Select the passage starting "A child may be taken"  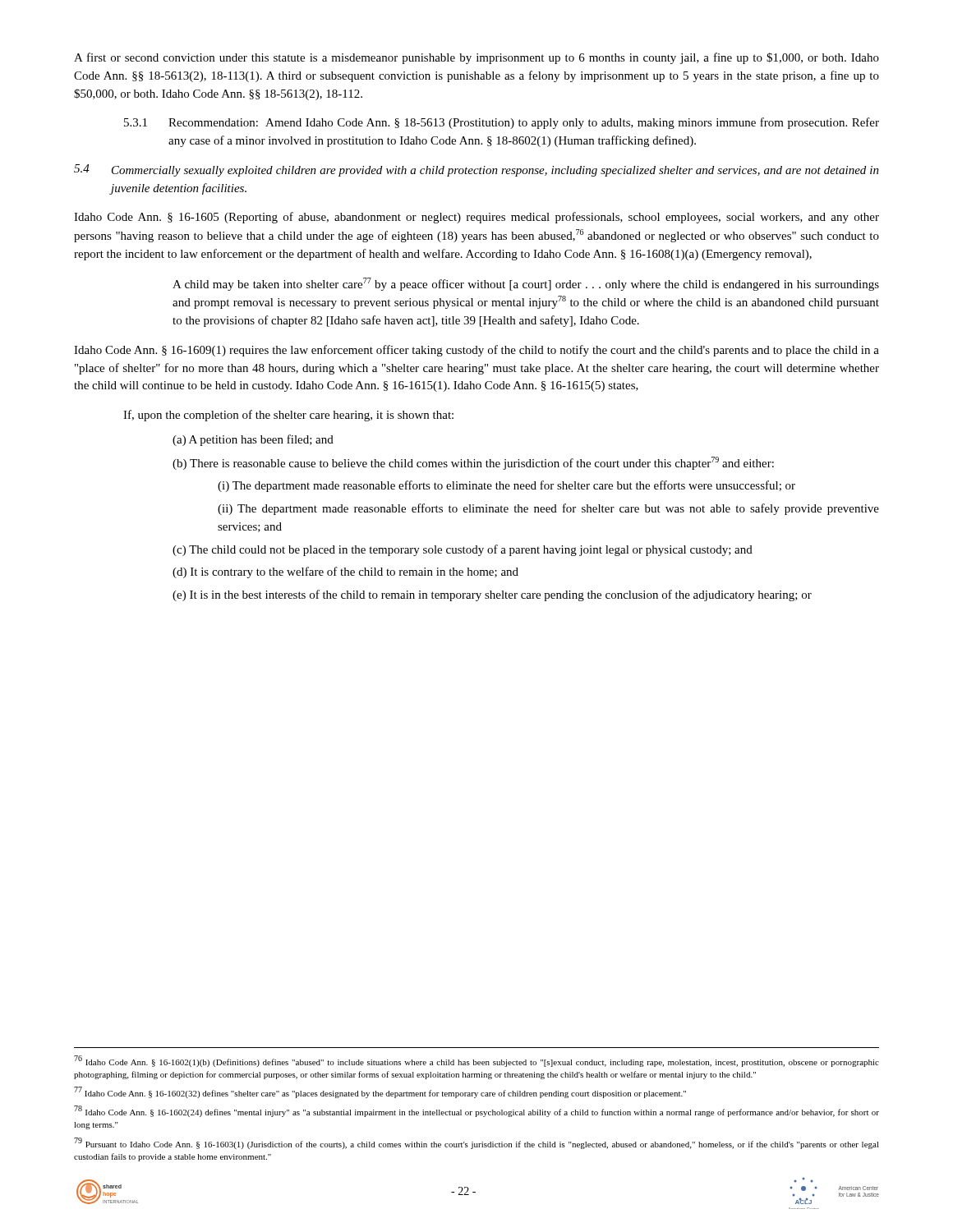pos(526,301)
